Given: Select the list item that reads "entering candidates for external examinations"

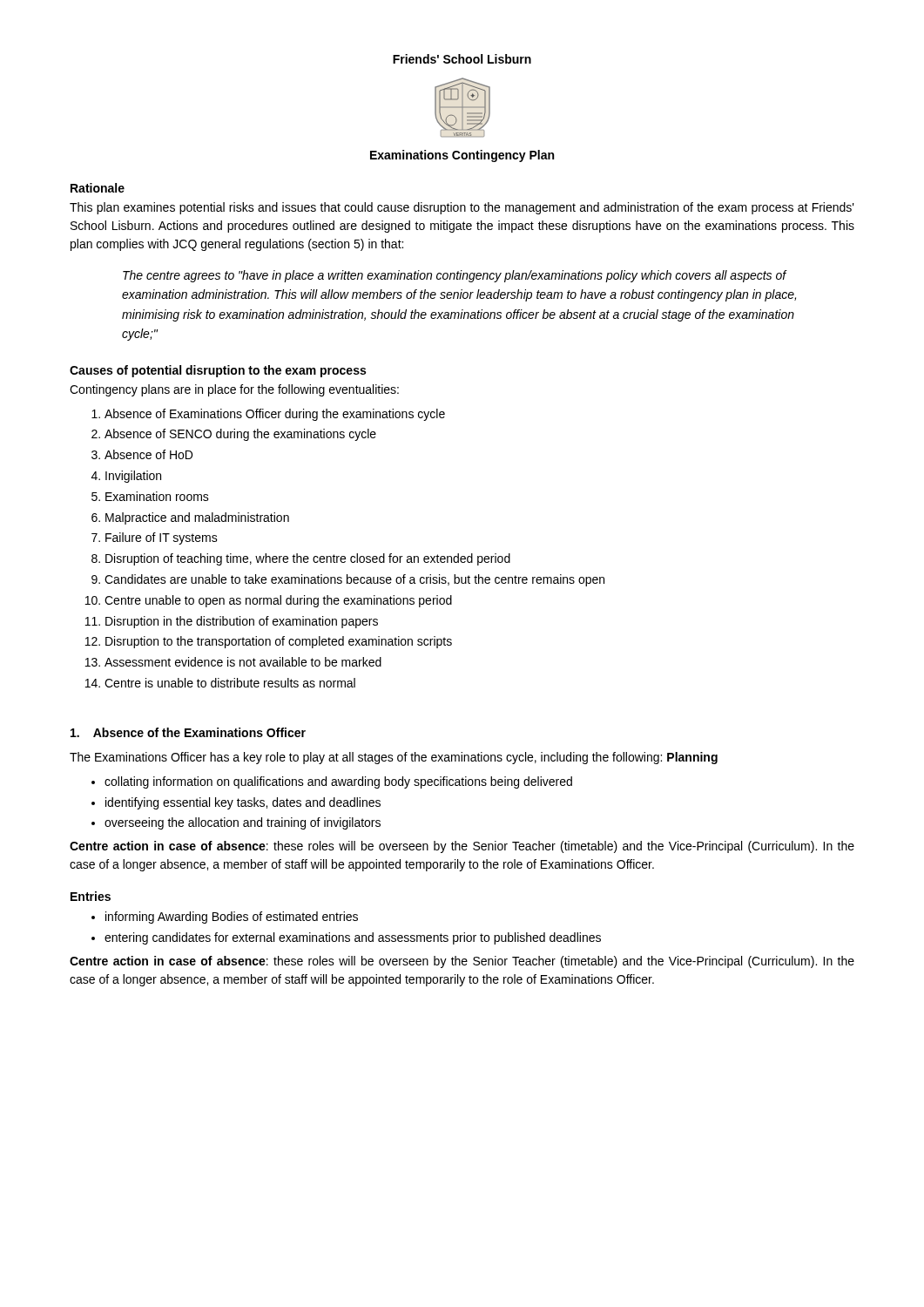Looking at the screenshot, I should point(353,937).
